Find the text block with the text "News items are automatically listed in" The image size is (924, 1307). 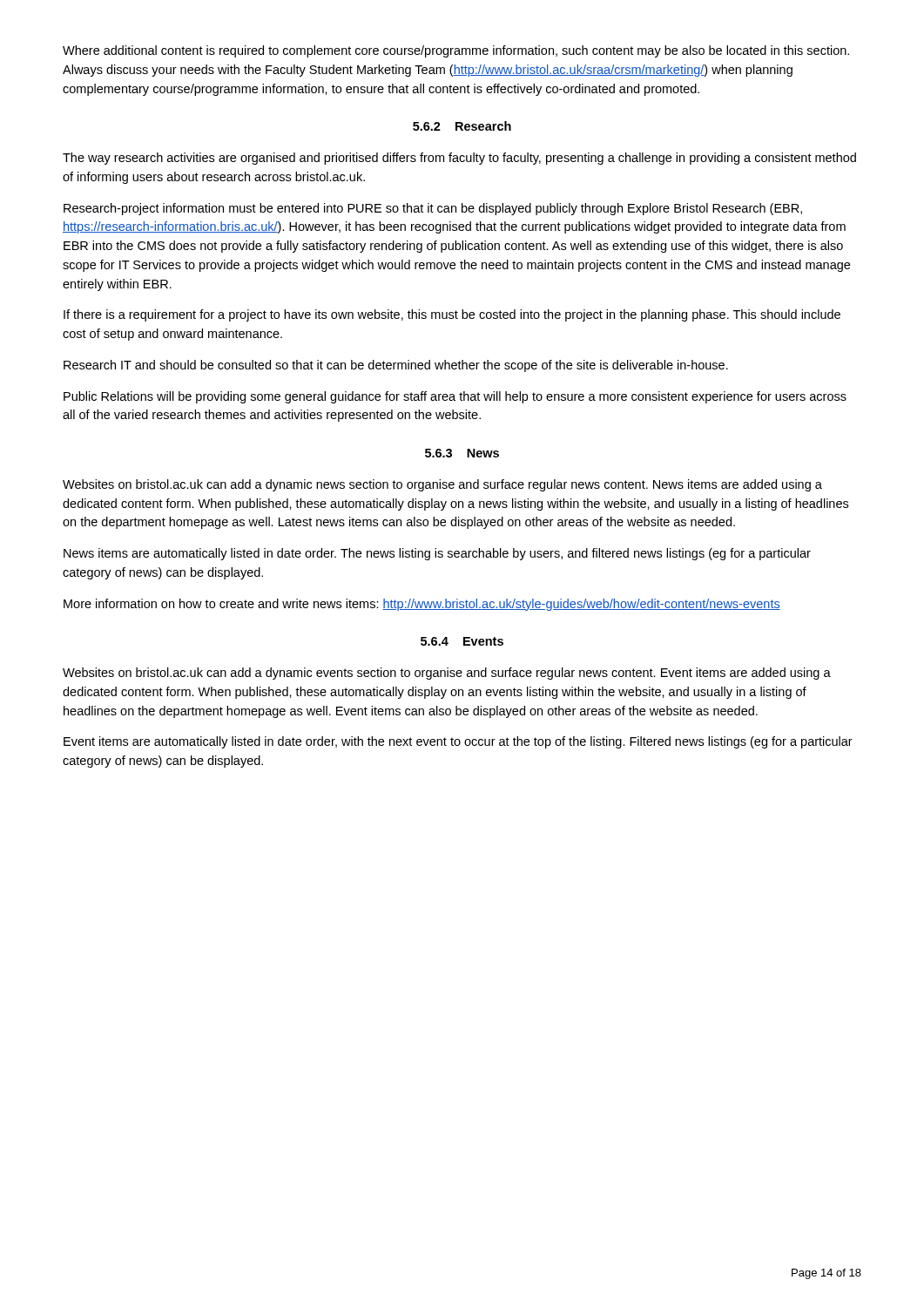click(x=437, y=563)
